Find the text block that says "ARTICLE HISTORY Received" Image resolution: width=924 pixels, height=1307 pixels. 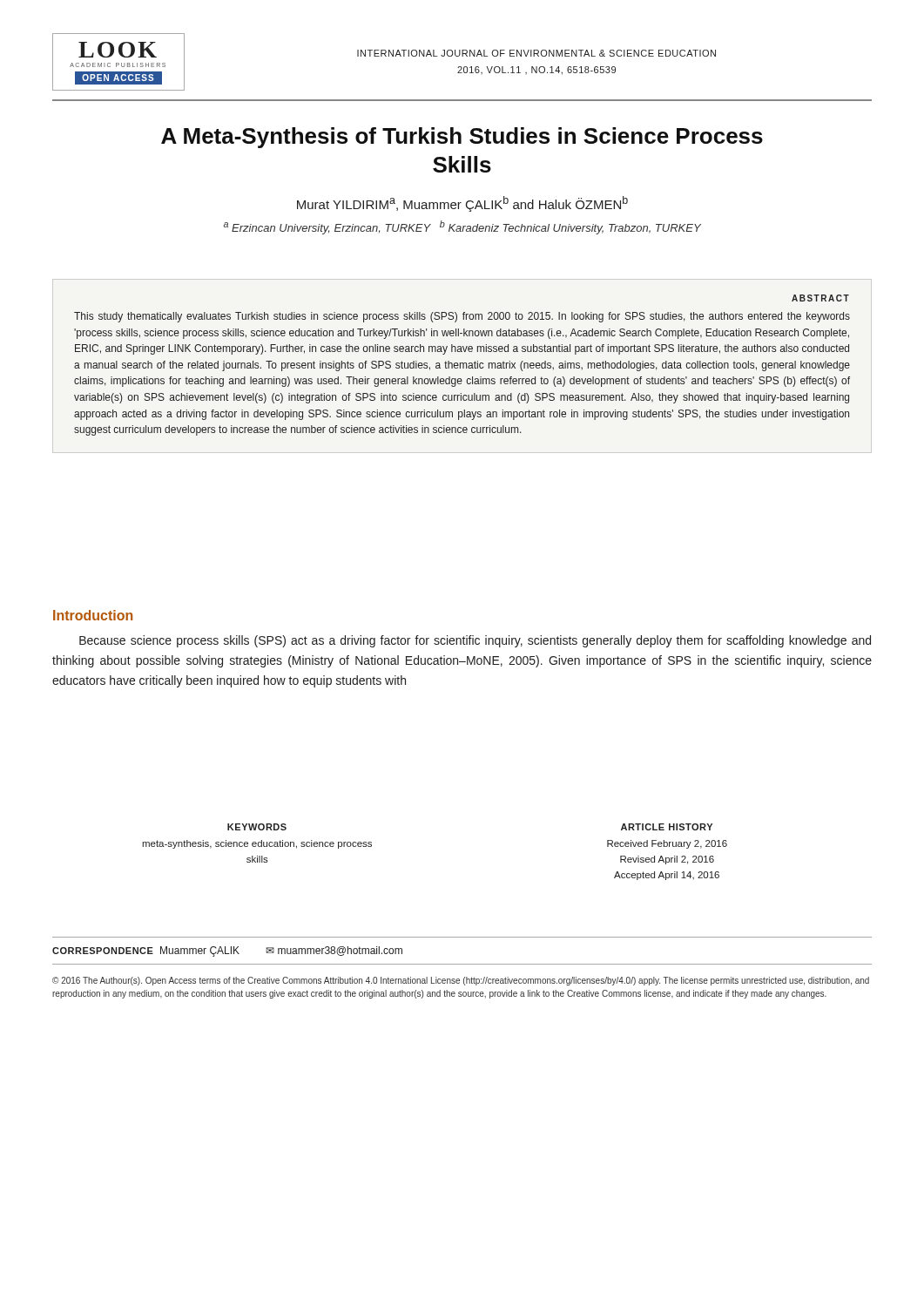pos(667,851)
